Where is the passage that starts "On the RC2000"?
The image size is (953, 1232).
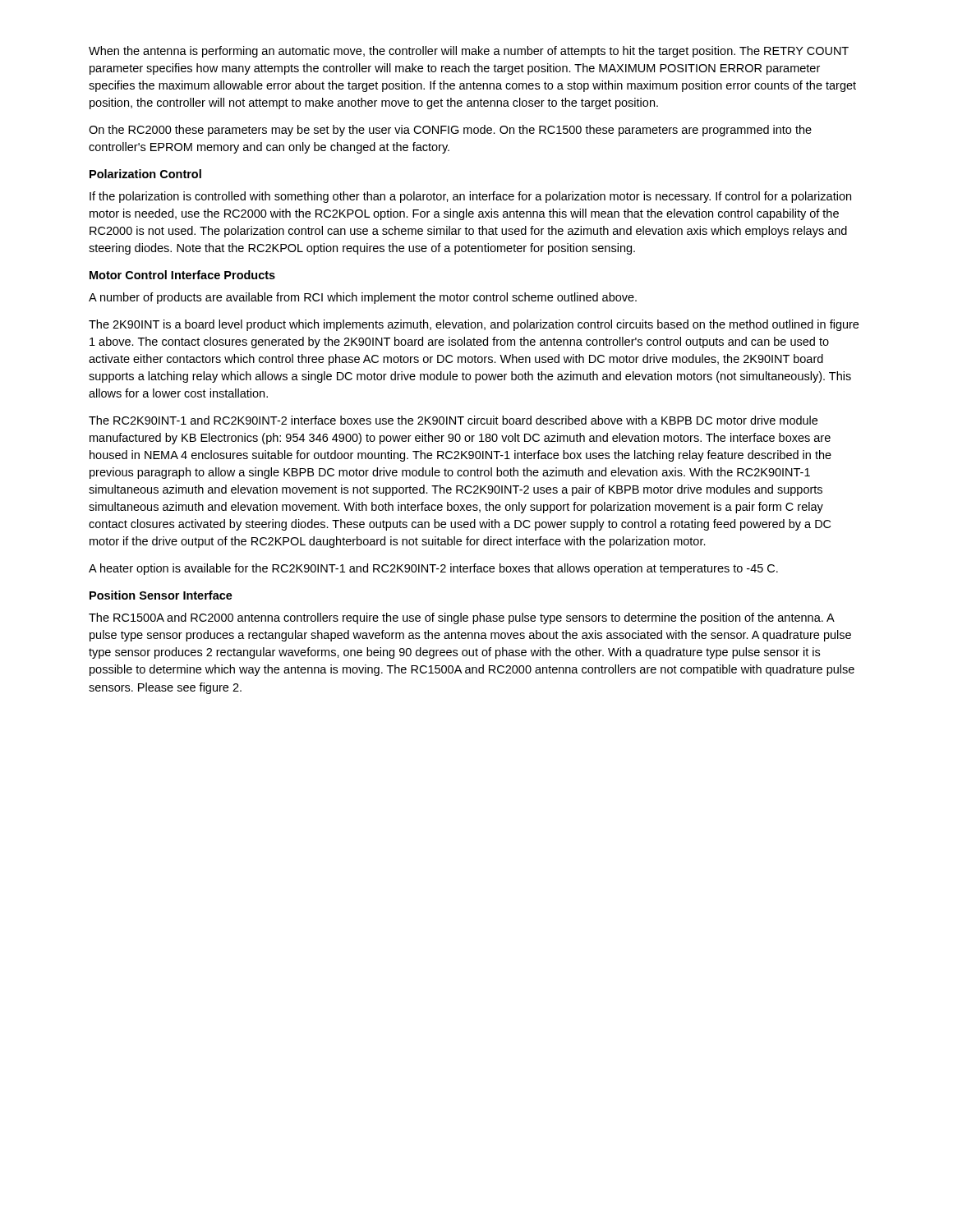476,139
